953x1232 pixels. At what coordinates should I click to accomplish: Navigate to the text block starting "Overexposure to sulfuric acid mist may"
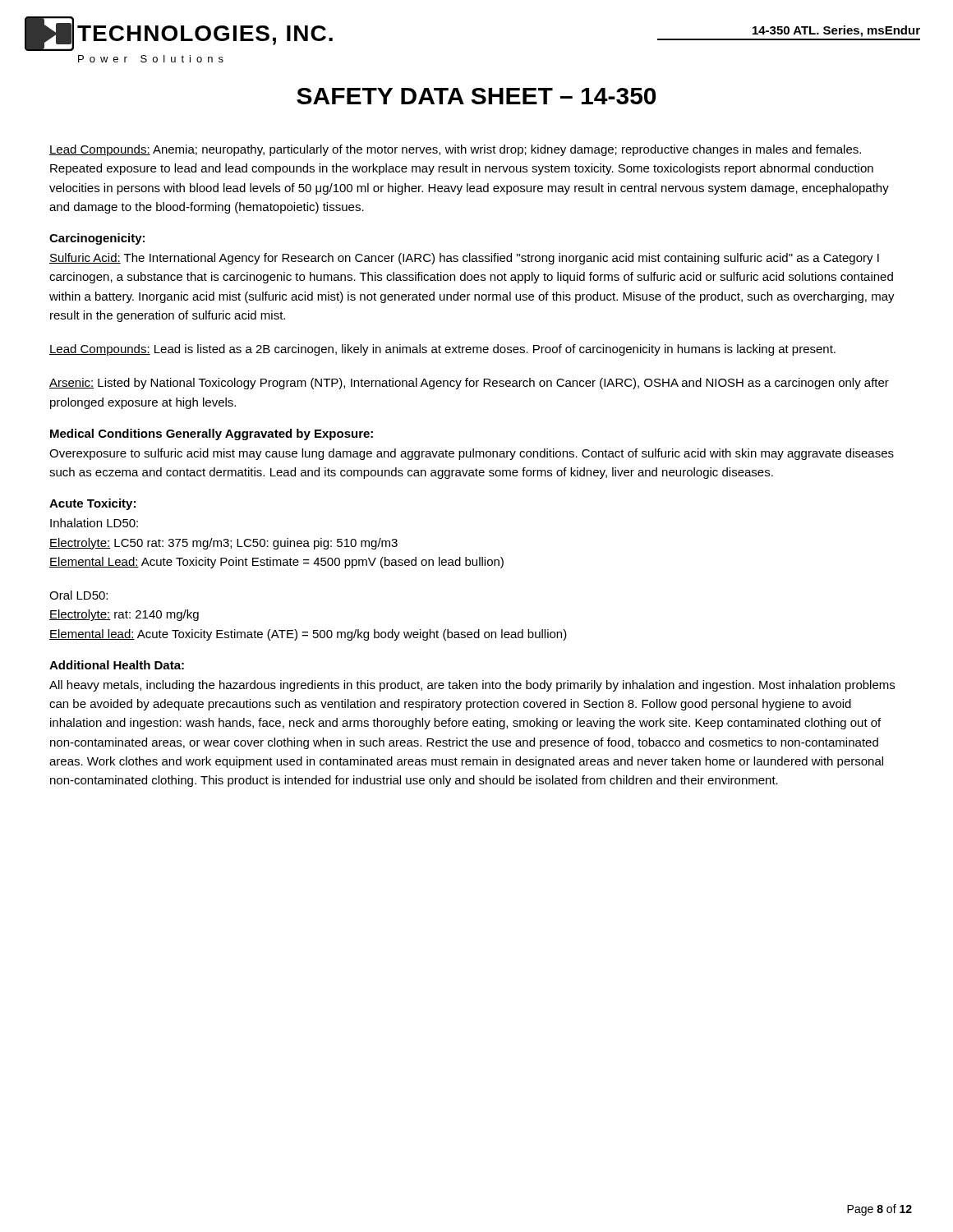coord(472,462)
